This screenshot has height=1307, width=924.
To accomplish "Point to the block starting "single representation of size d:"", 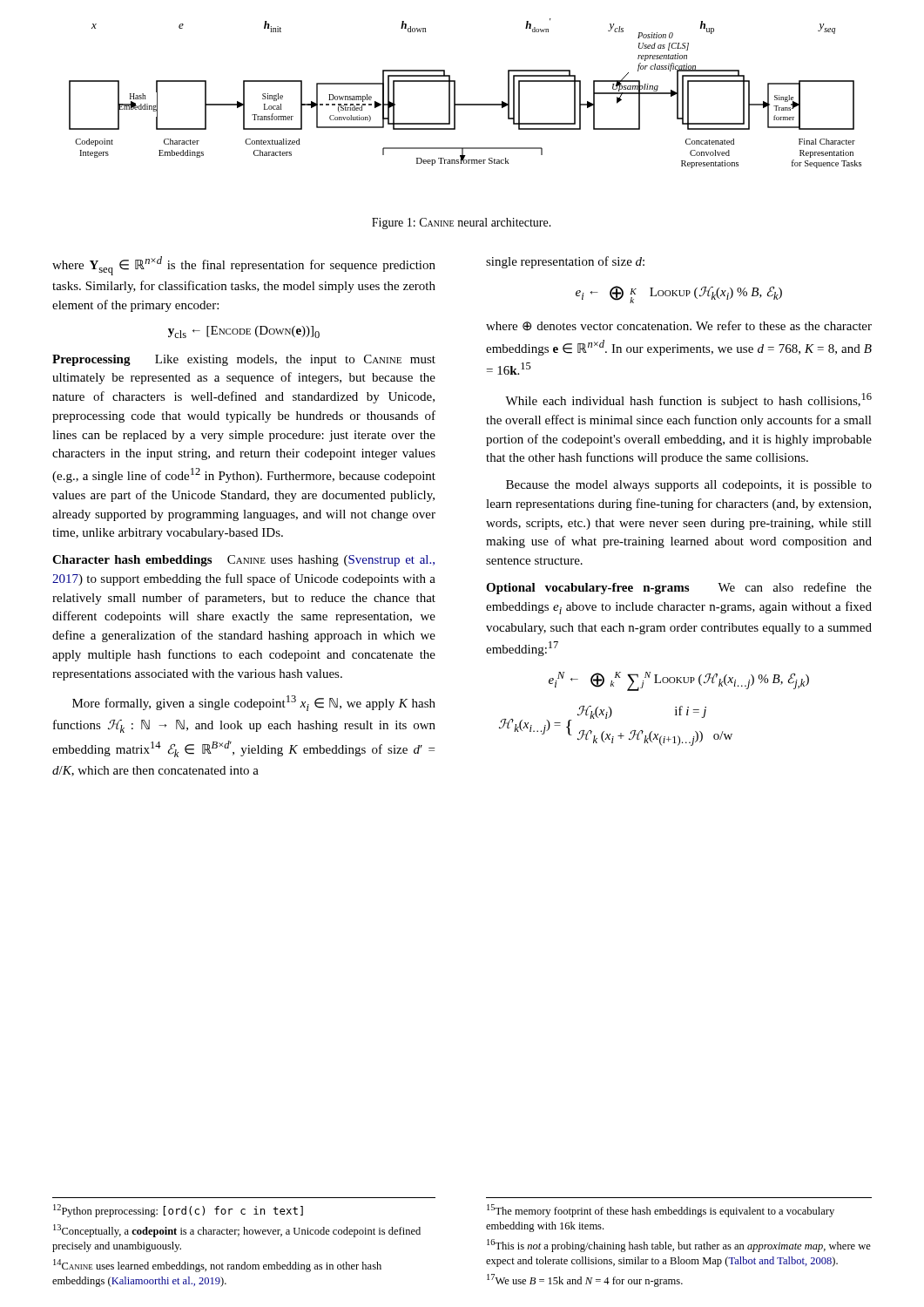I will tap(565, 262).
